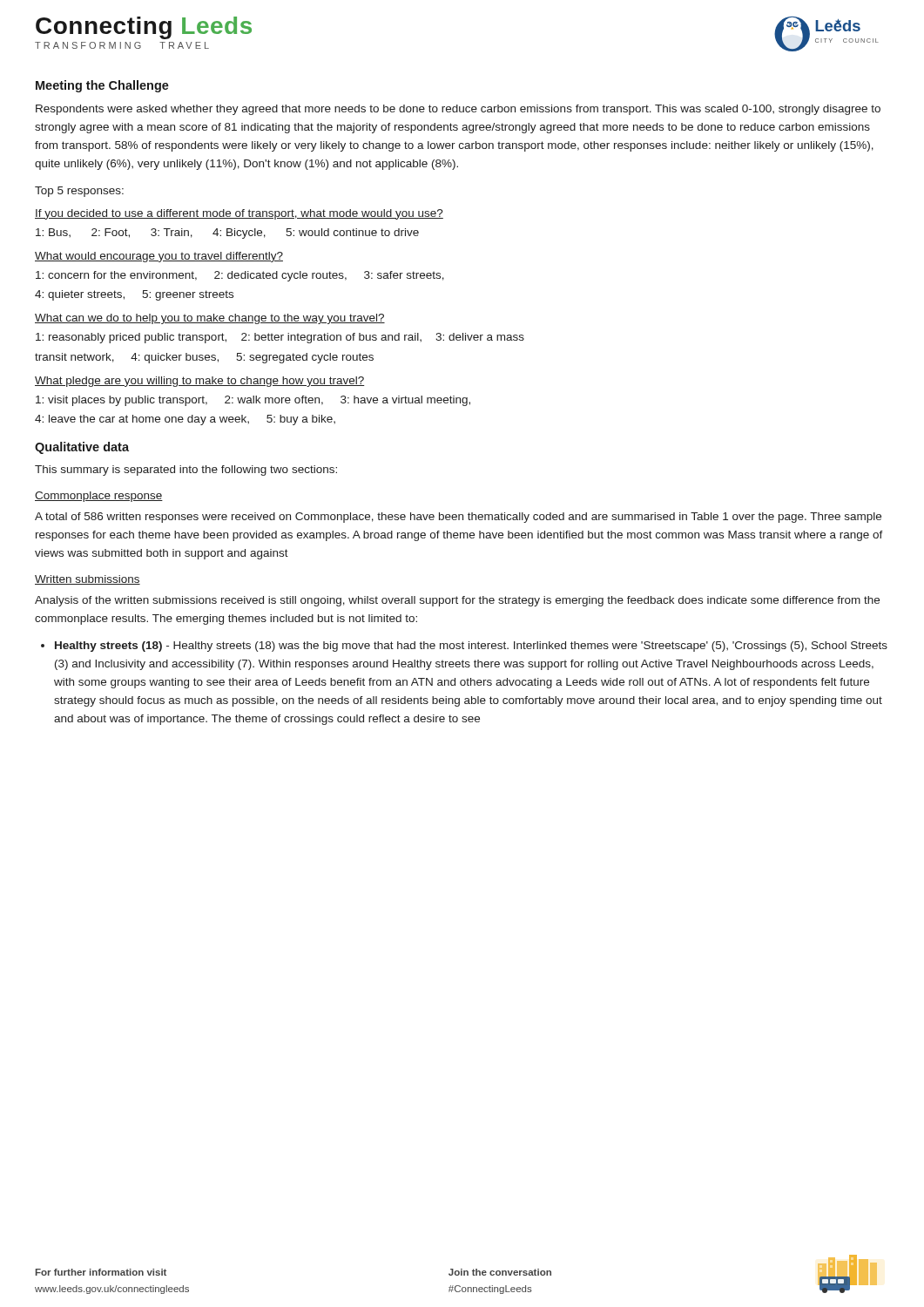Click the passage that begins "If you decided"
This screenshot has height=1307, width=924.
pos(239,213)
